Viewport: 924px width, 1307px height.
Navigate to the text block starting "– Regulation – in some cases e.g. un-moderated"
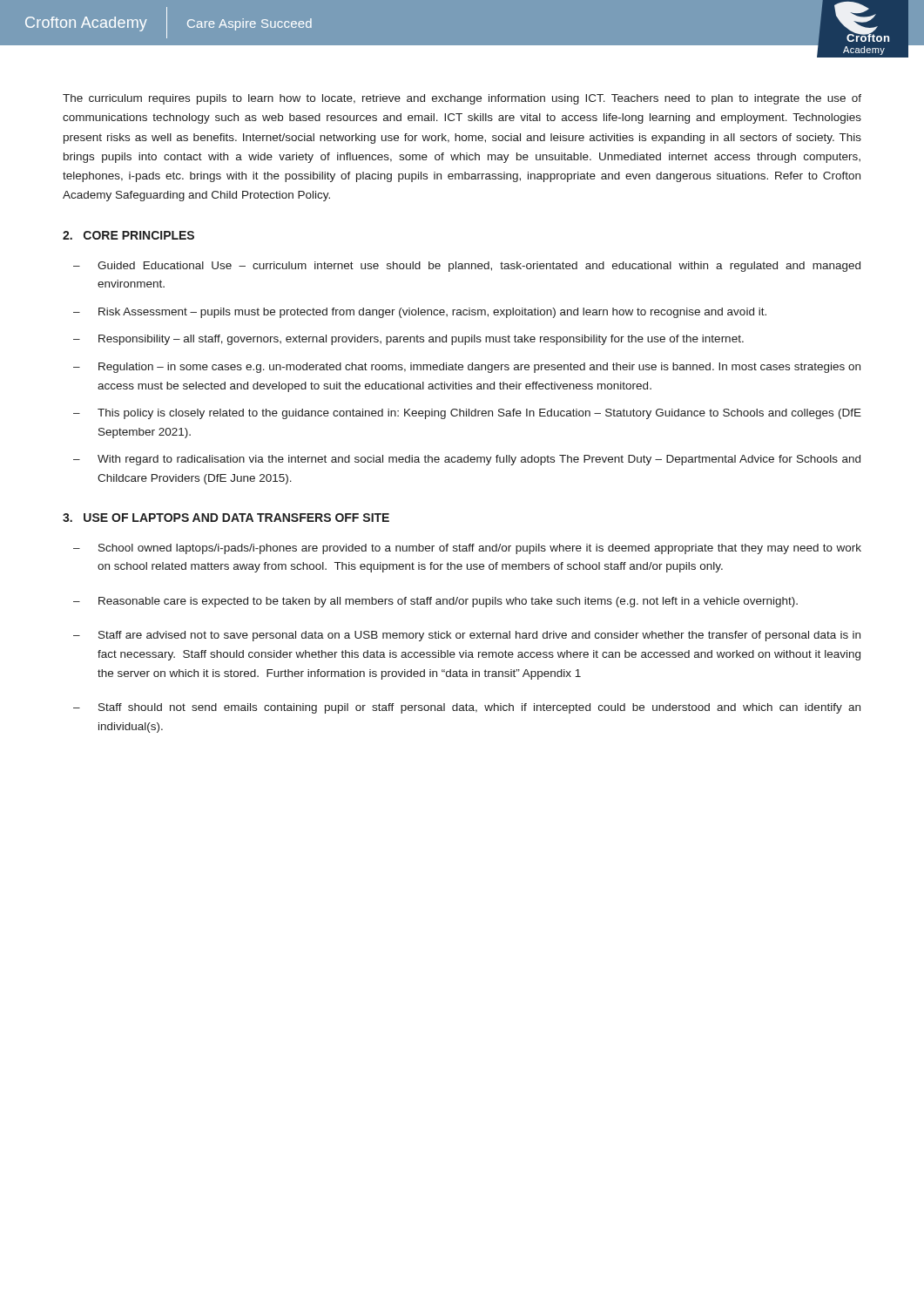[462, 376]
